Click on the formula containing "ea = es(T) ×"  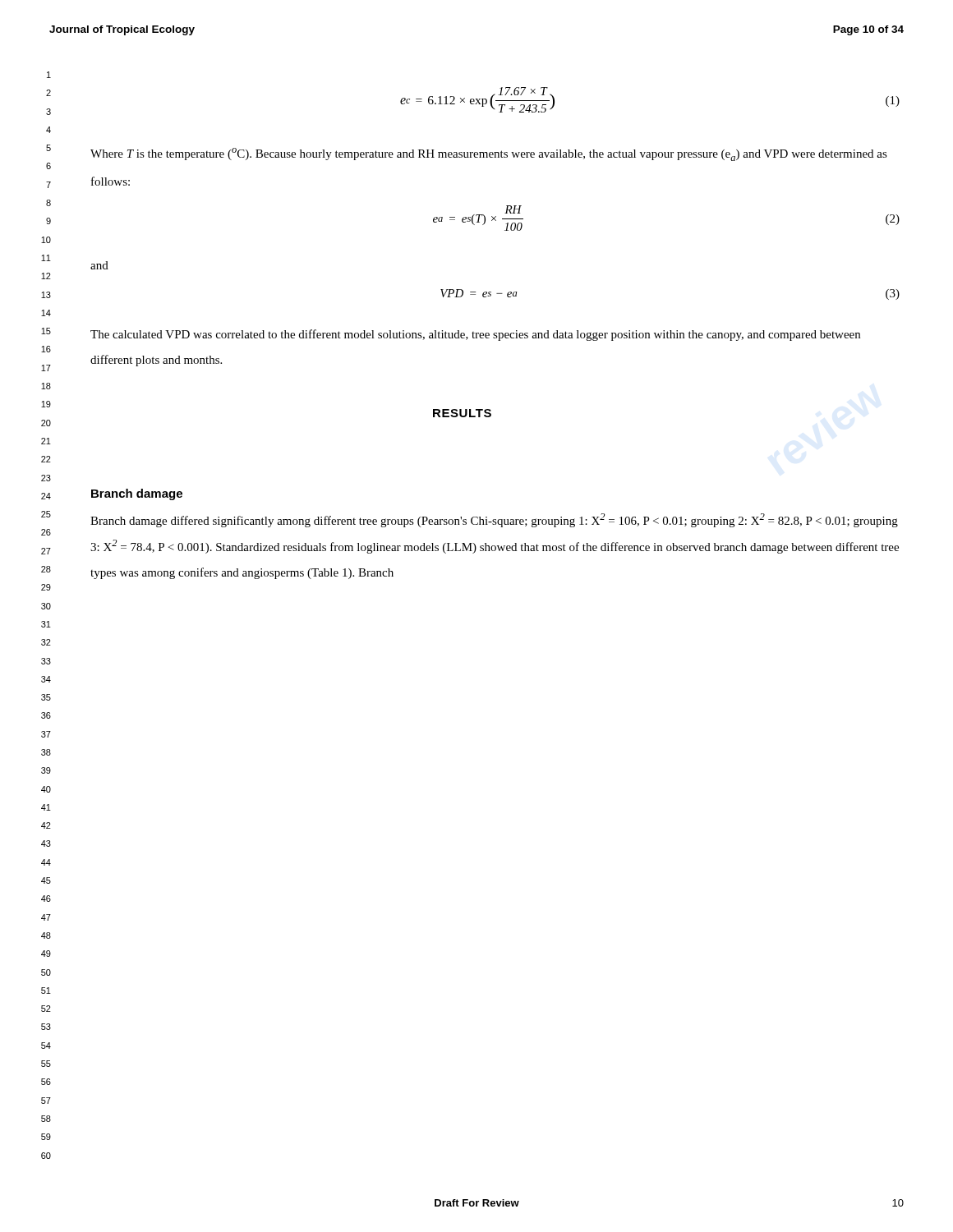(495, 219)
